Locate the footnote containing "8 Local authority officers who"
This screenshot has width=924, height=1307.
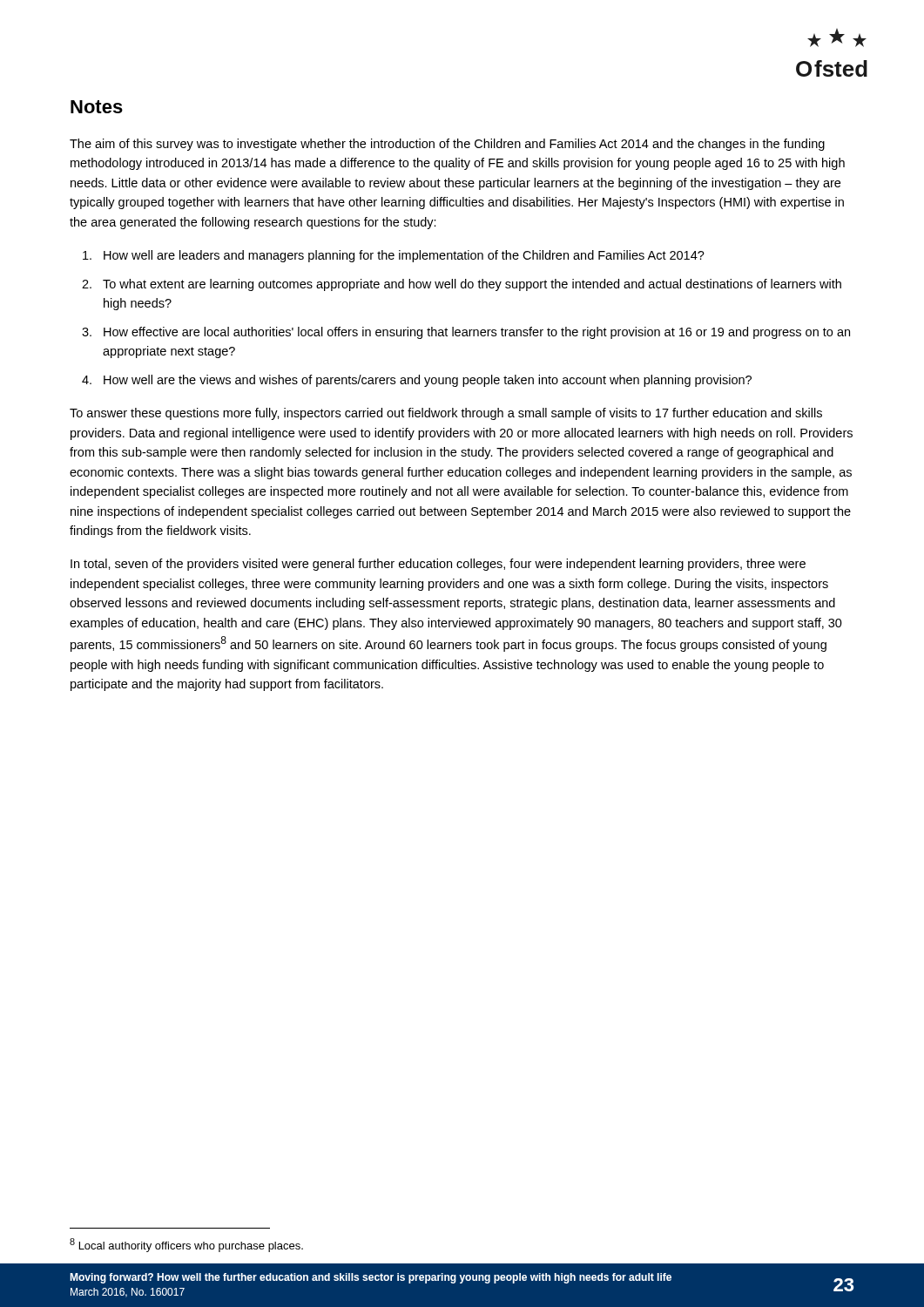click(x=187, y=1245)
